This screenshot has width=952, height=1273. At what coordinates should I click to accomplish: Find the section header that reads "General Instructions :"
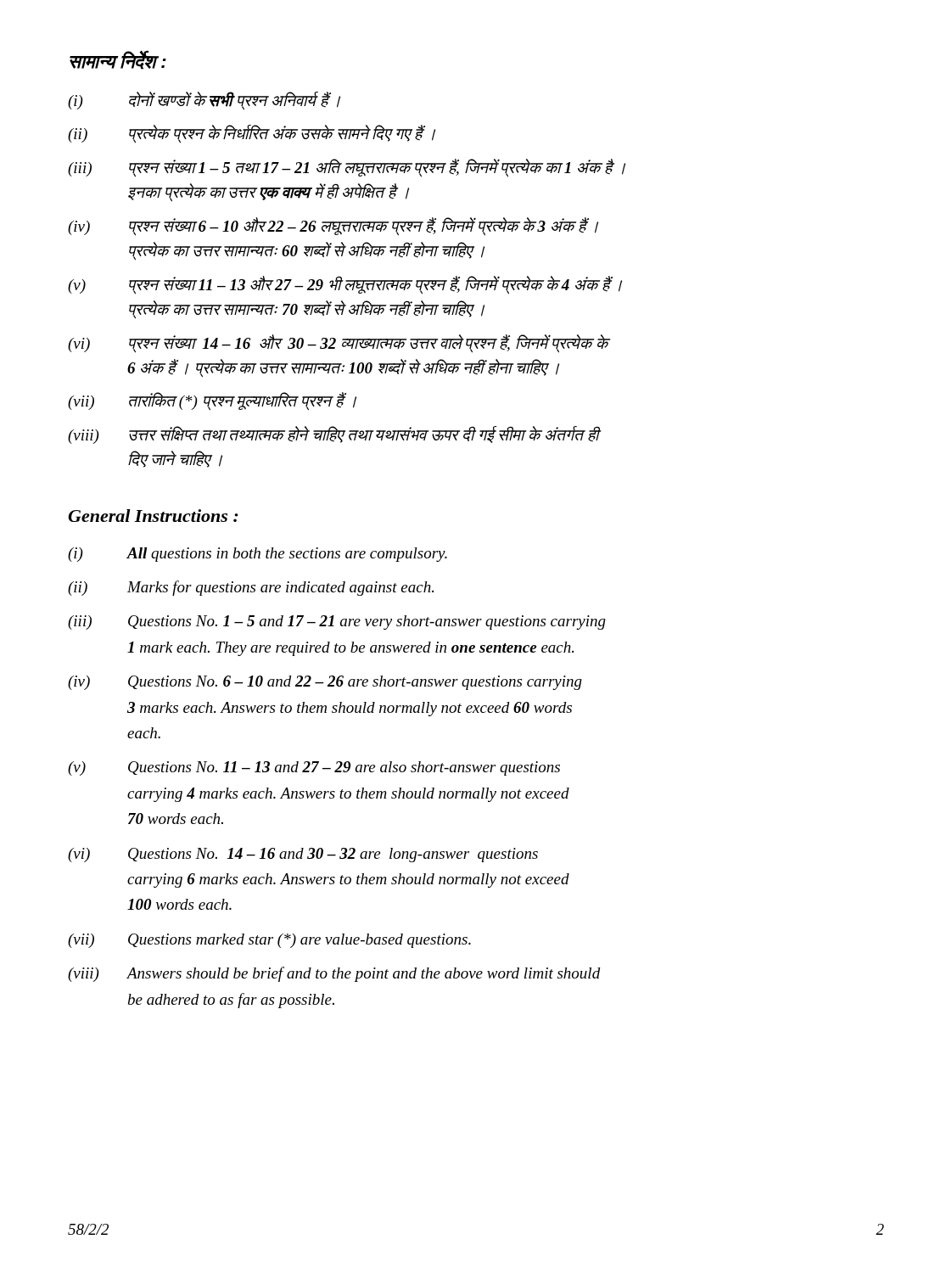click(153, 515)
